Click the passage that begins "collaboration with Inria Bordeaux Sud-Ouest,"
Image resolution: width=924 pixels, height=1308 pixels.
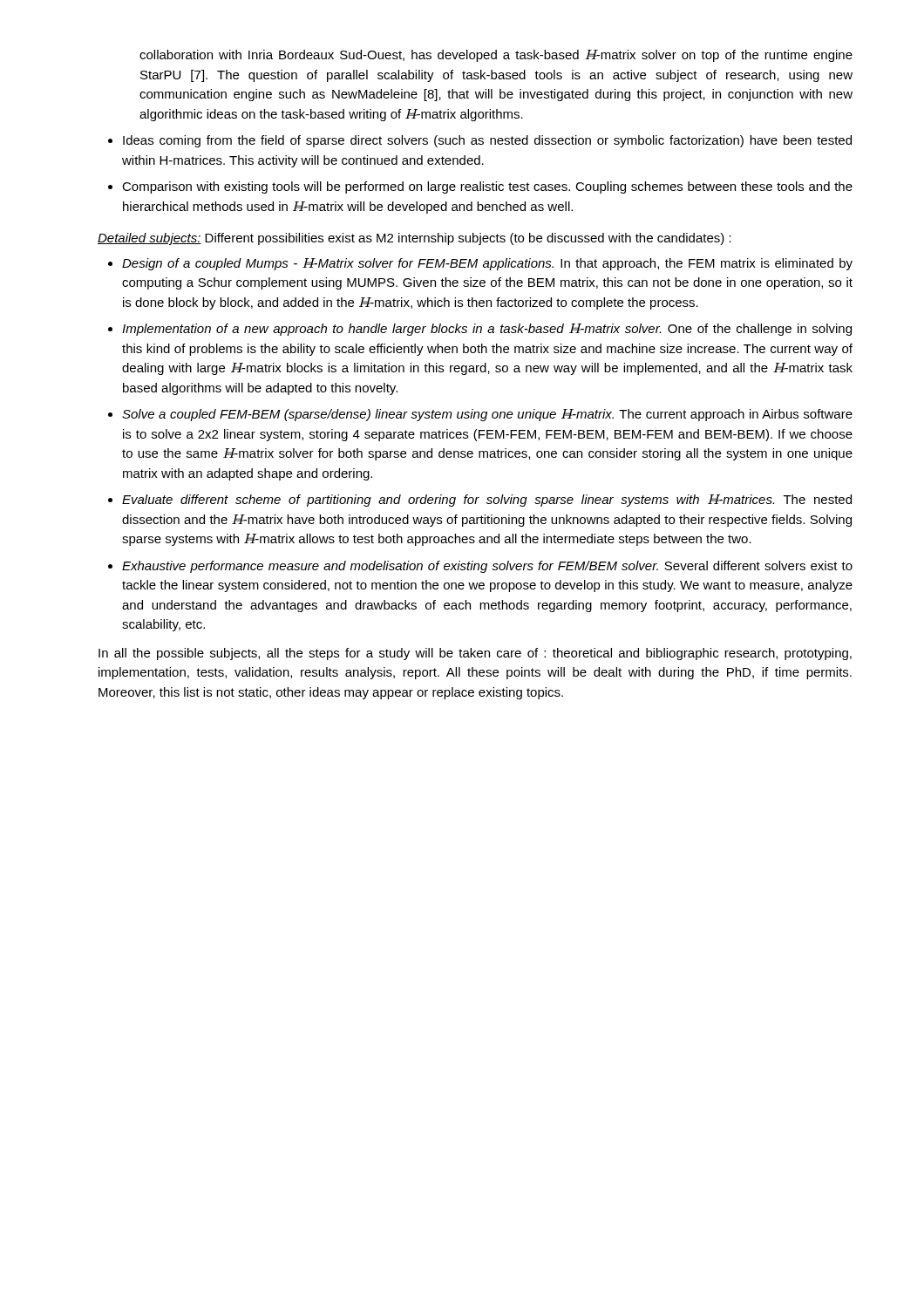click(496, 85)
